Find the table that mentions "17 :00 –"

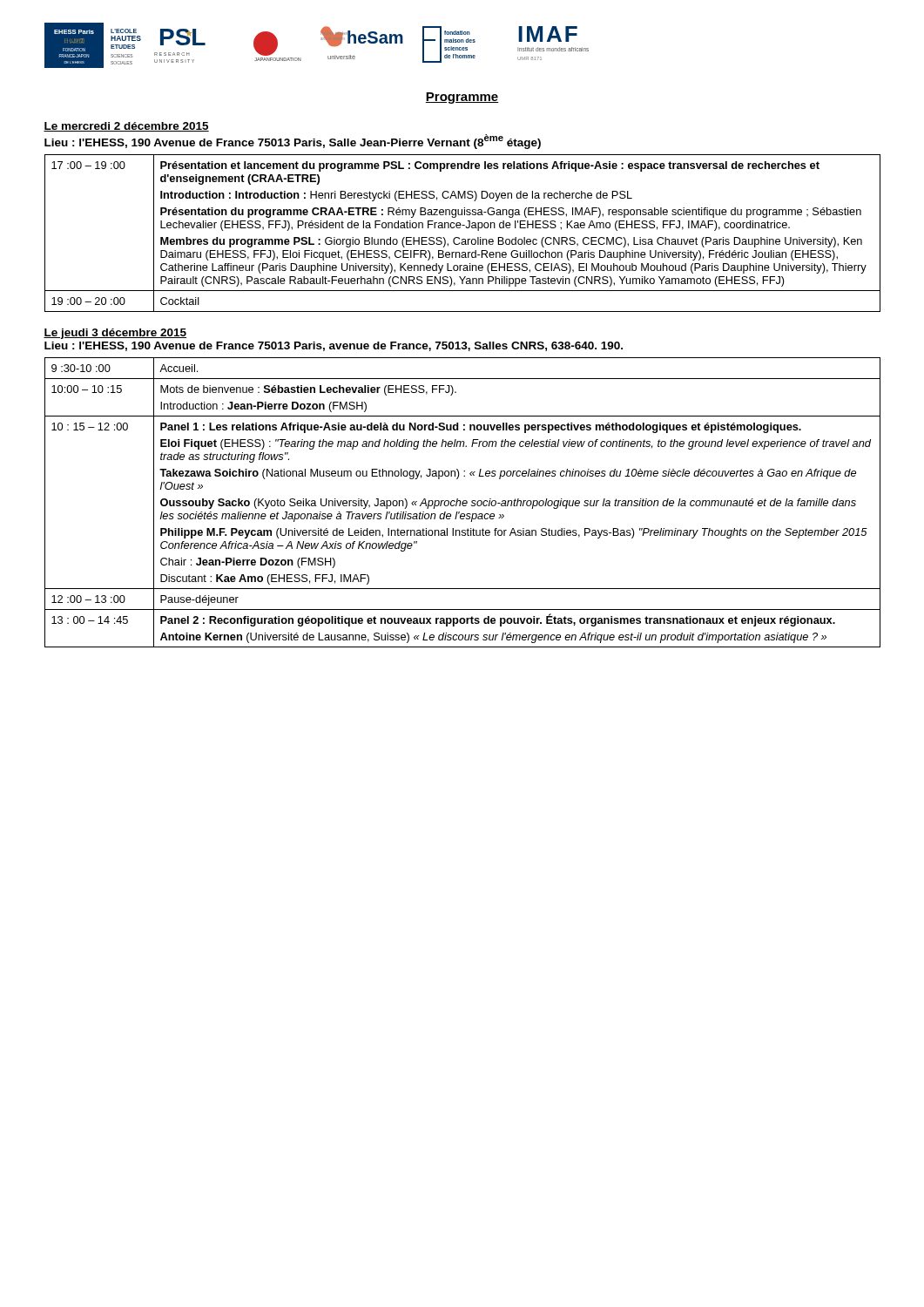click(x=462, y=233)
